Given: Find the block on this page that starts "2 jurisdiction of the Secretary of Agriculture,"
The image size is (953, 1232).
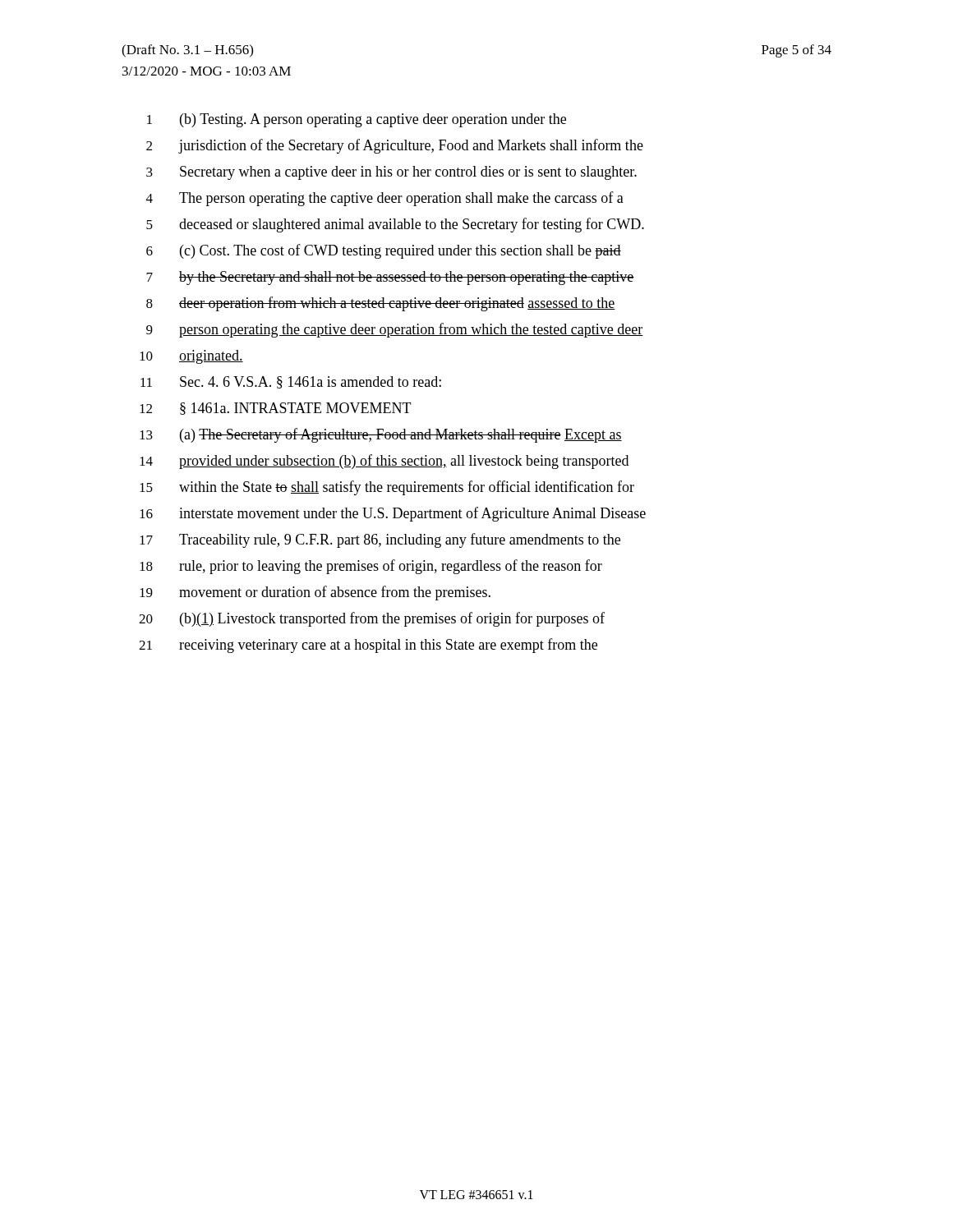Looking at the screenshot, I should pos(476,146).
